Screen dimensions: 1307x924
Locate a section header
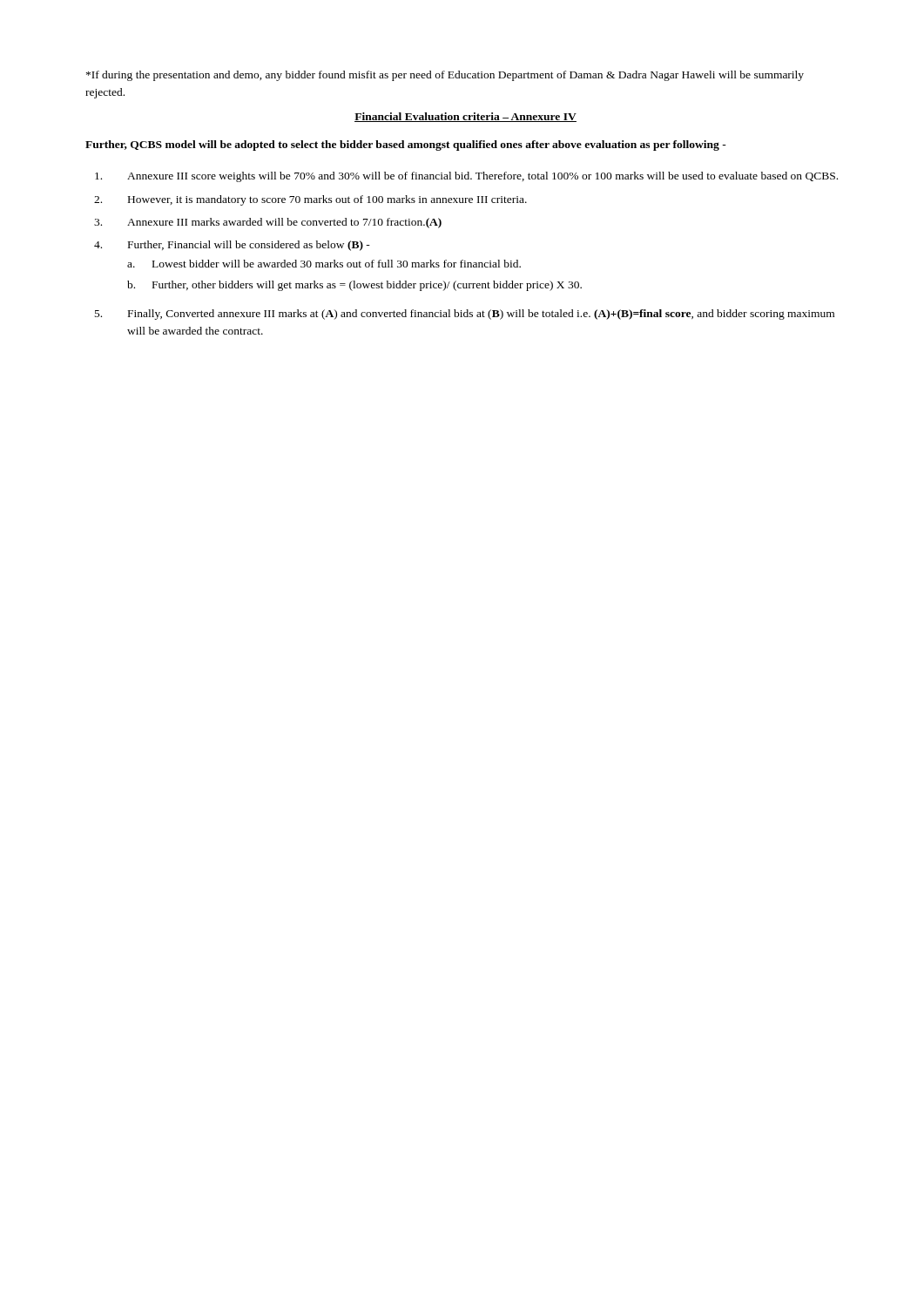pyautogui.click(x=466, y=117)
